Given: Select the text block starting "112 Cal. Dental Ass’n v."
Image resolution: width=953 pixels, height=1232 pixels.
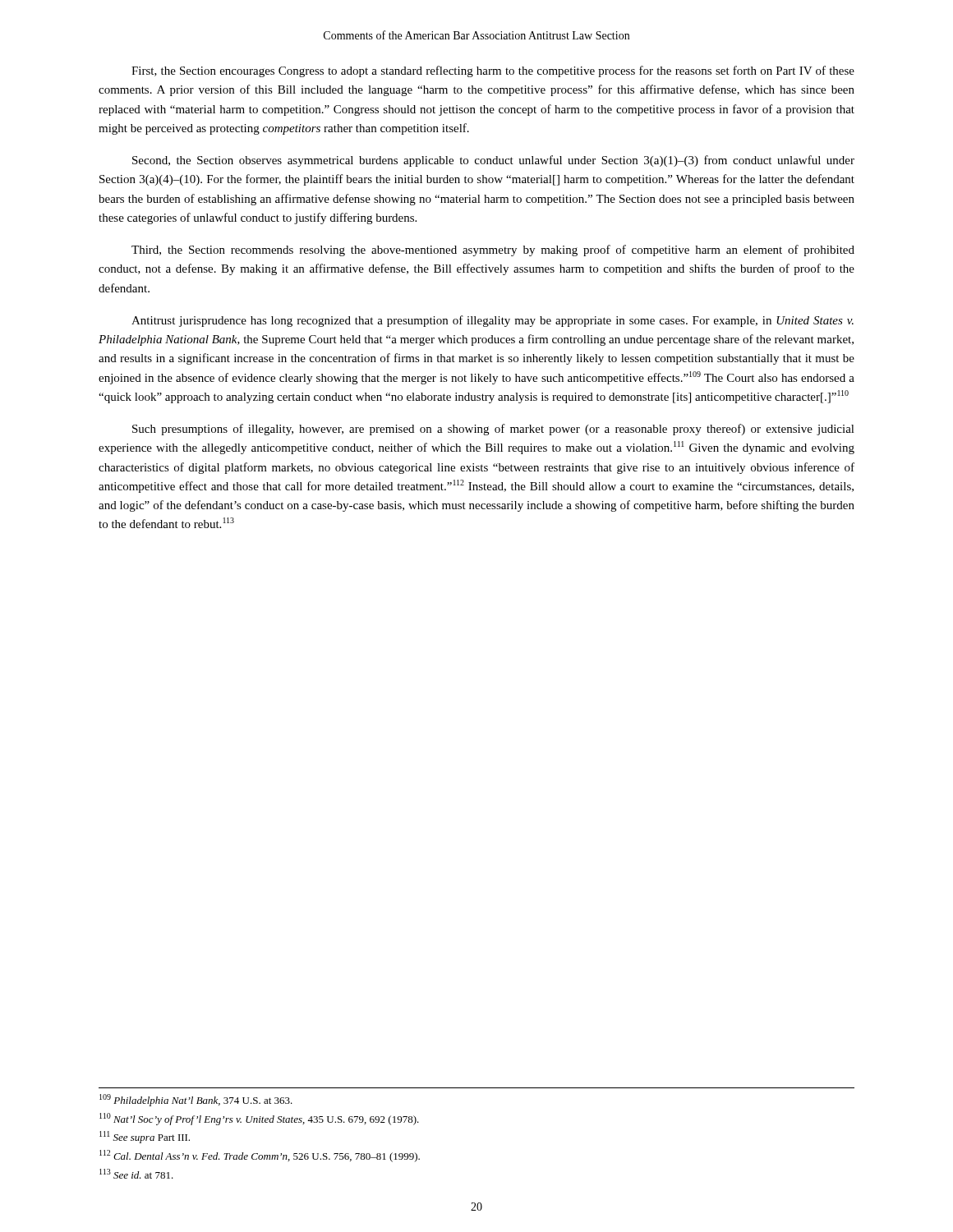Looking at the screenshot, I should (x=260, y=1156).
